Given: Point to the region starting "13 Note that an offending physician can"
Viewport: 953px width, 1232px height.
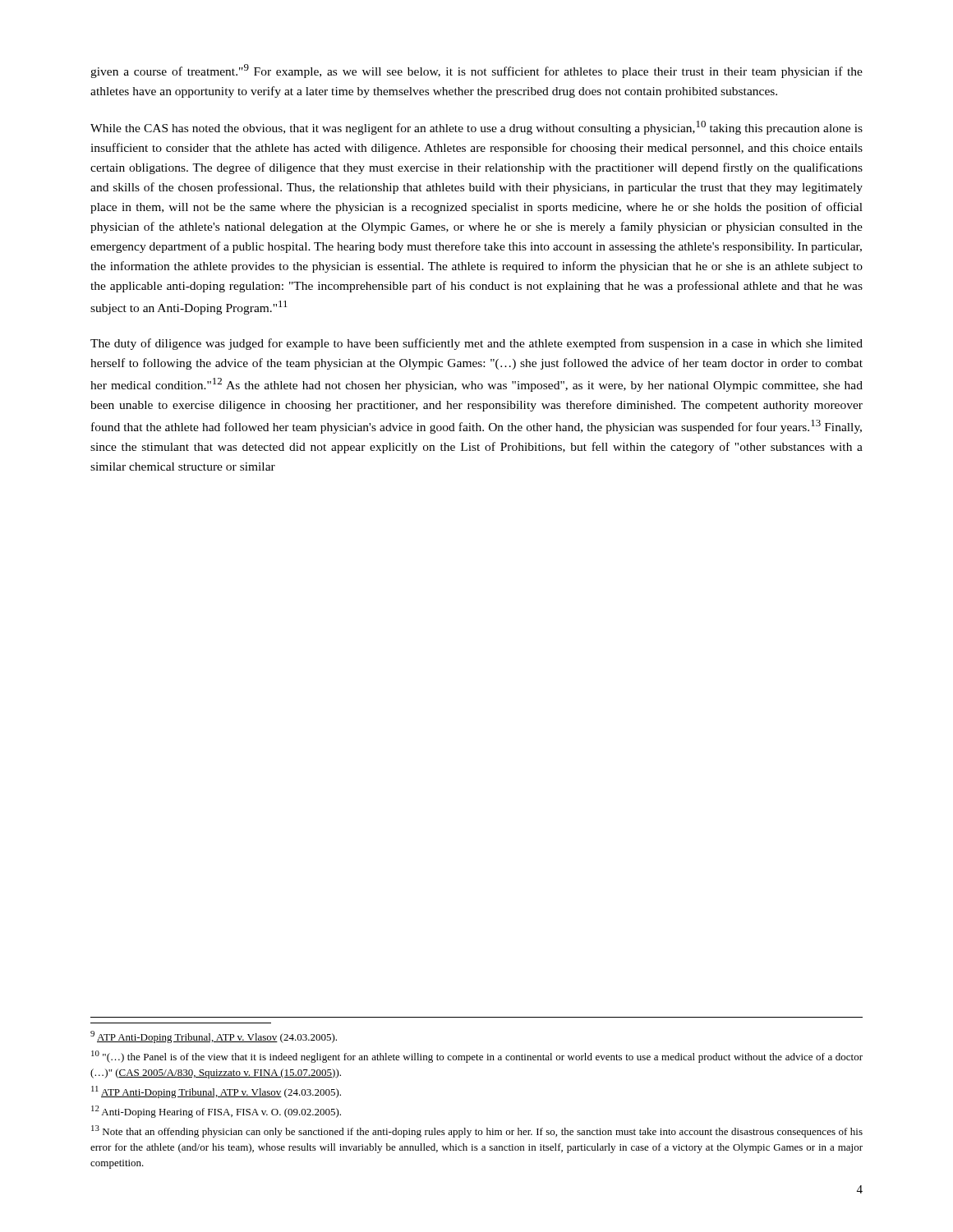Looking at the screenshot, I should coord(476,1146).
